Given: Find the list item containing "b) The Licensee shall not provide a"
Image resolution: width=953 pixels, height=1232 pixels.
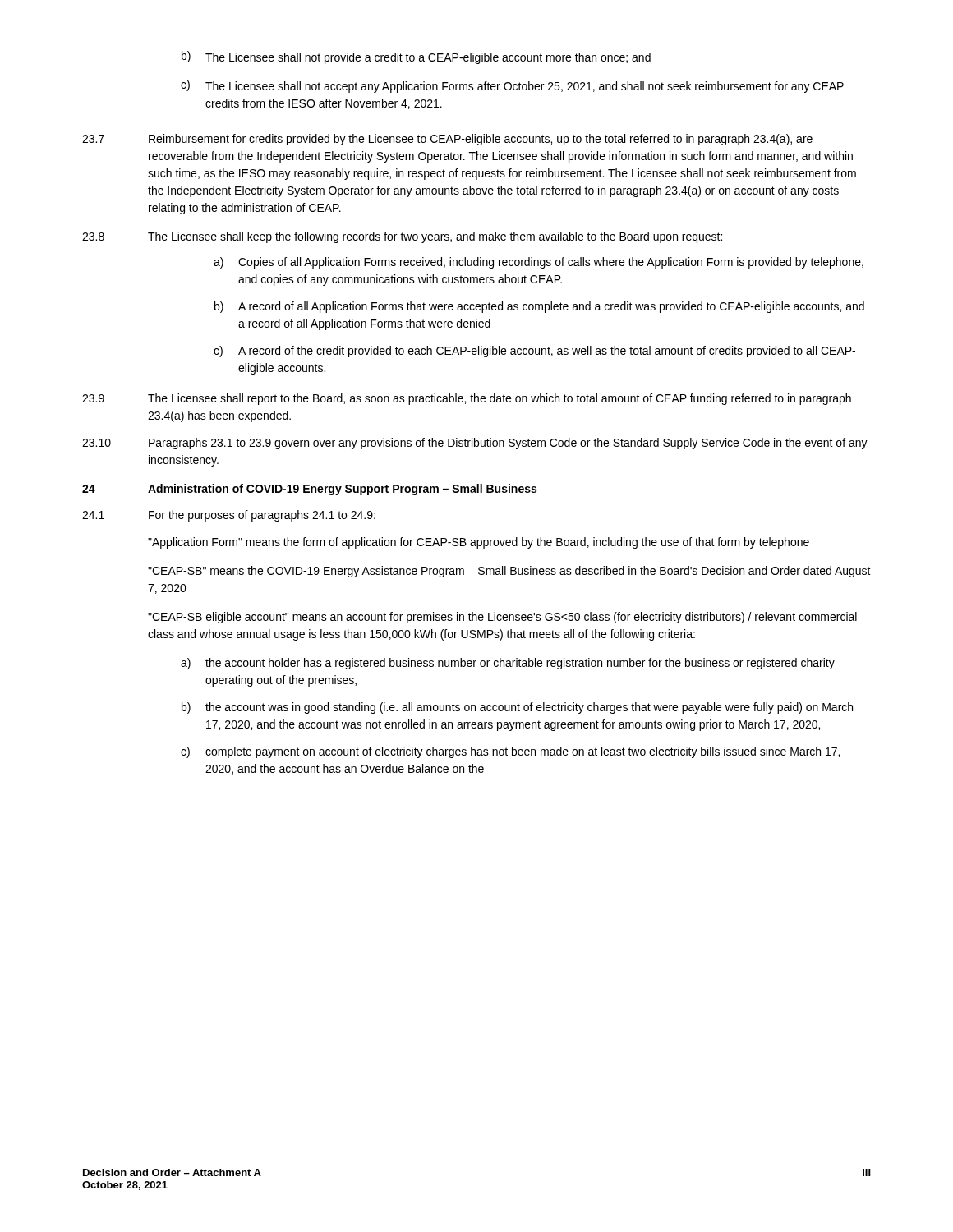Looking at the screenshot, I should (526, 58).
